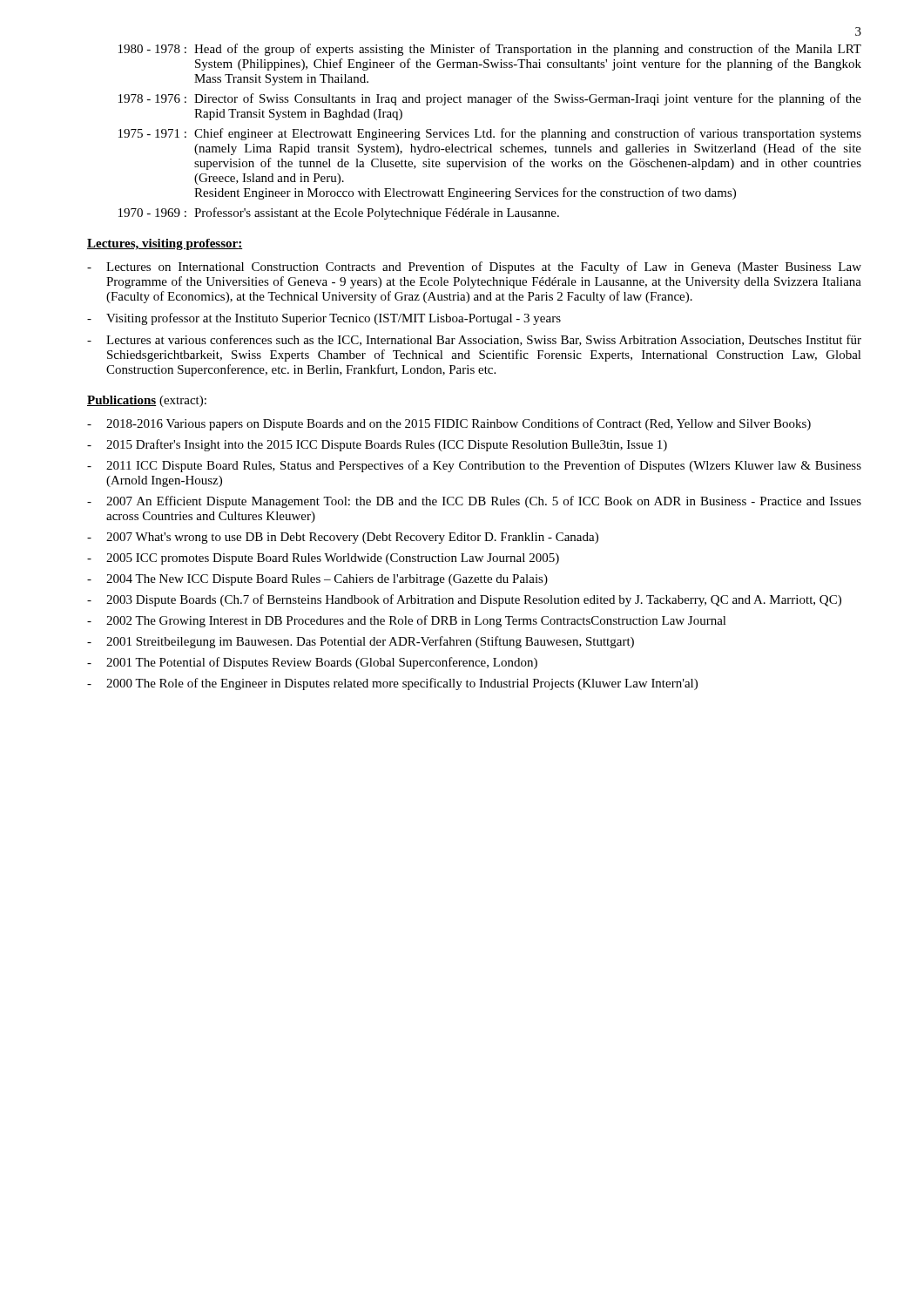Navigate to the region starting "- 2005 ICC promotes Dispute"
This screenshot has height=1307, width=924.
coord(474,558)
